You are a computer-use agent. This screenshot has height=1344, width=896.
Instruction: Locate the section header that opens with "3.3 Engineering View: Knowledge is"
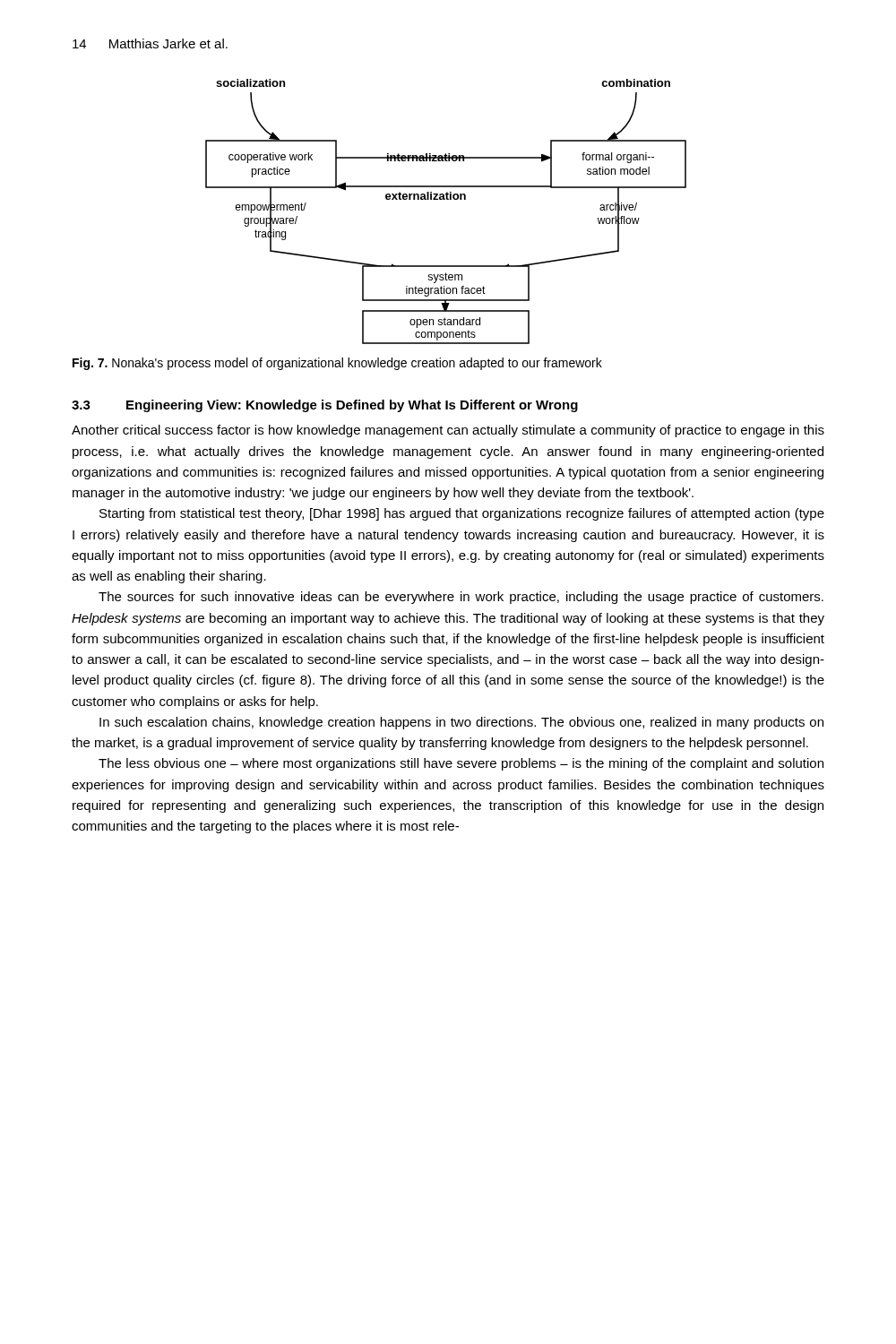pos(325,405)
